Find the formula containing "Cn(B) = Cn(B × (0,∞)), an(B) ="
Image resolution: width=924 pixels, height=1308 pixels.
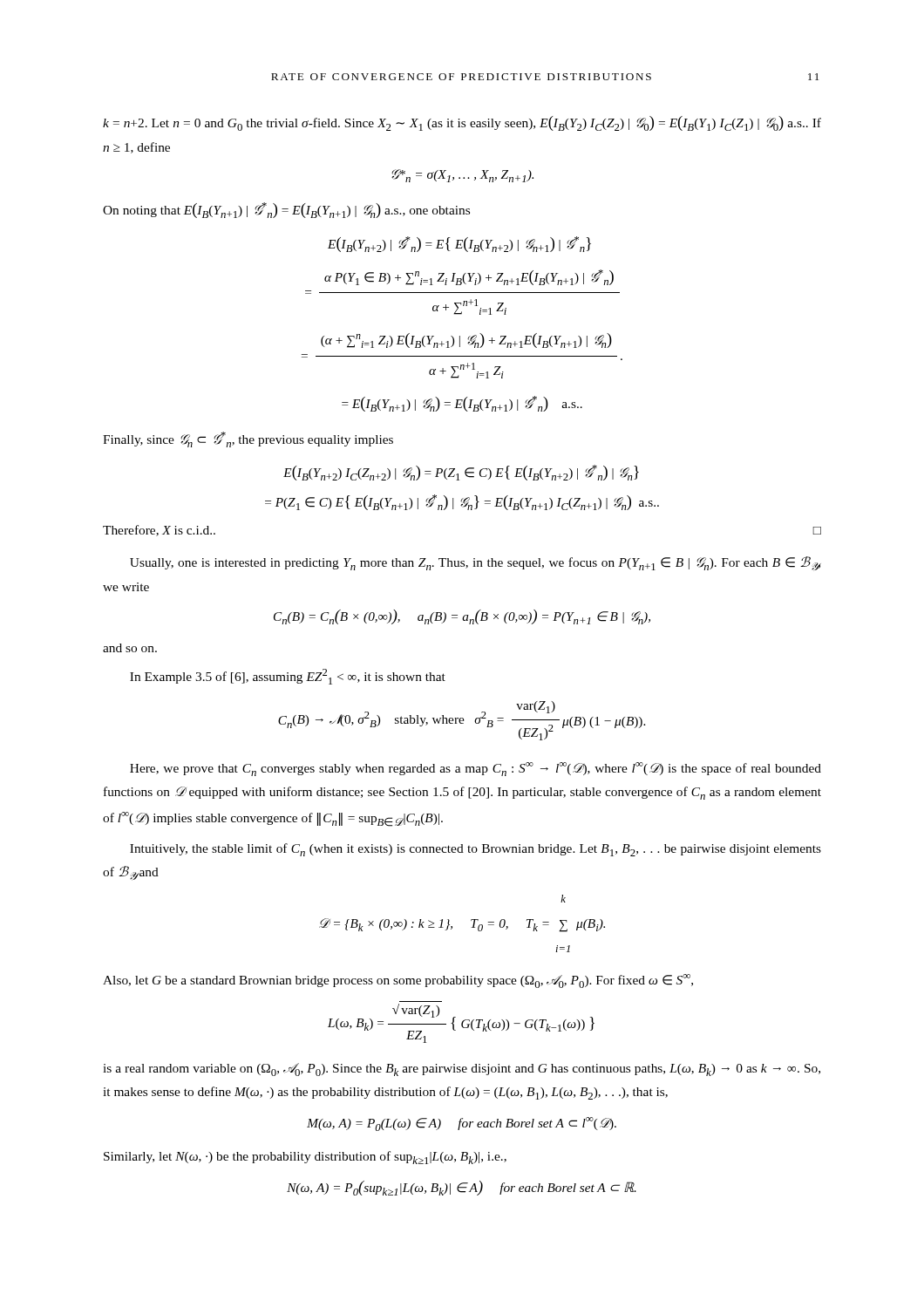click(462, 617)
